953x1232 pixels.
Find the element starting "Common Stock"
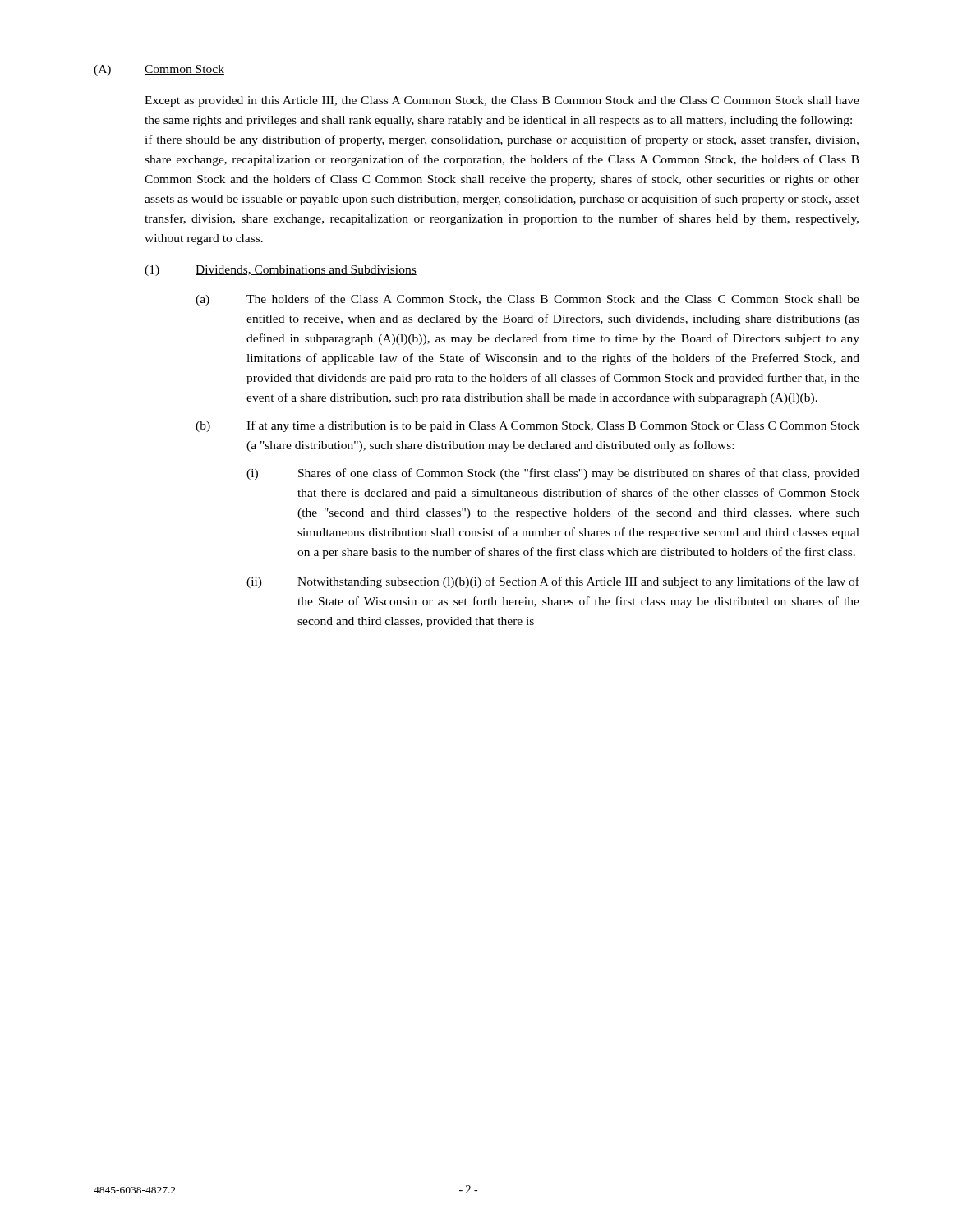pos(184,69)
